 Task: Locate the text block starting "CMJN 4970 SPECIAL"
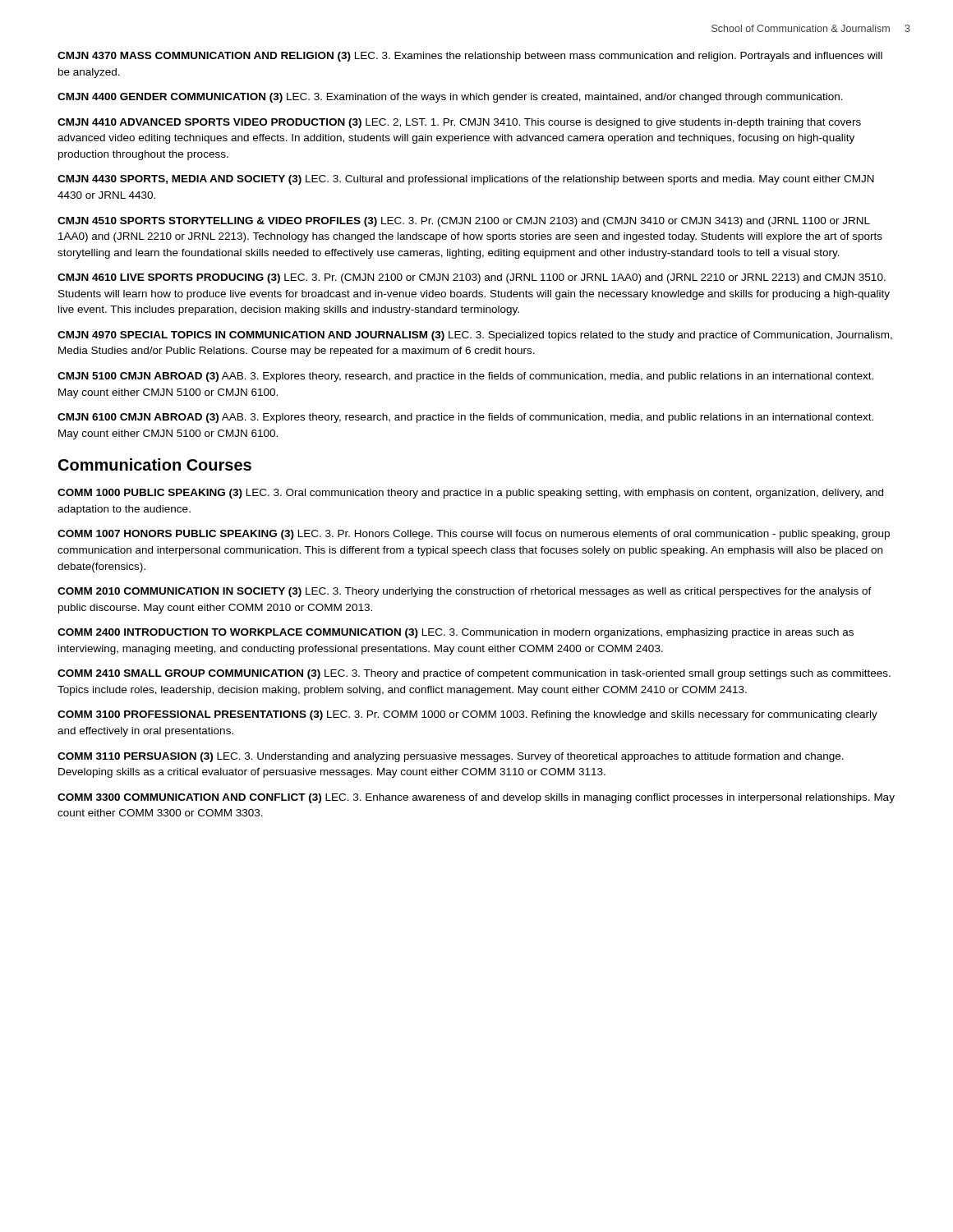pyautogui.click(x=475, y=343)
